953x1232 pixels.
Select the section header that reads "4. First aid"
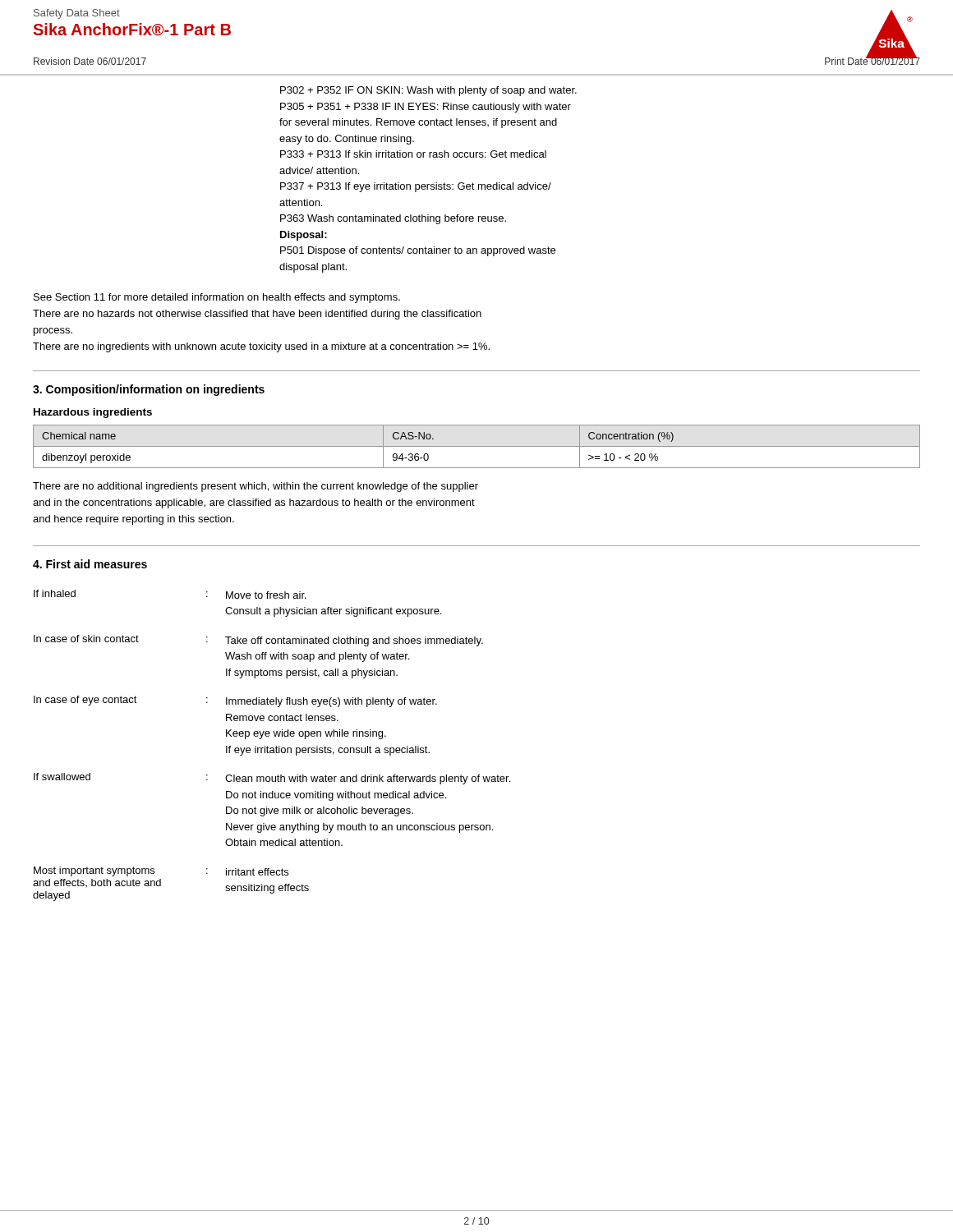point(90,564)
